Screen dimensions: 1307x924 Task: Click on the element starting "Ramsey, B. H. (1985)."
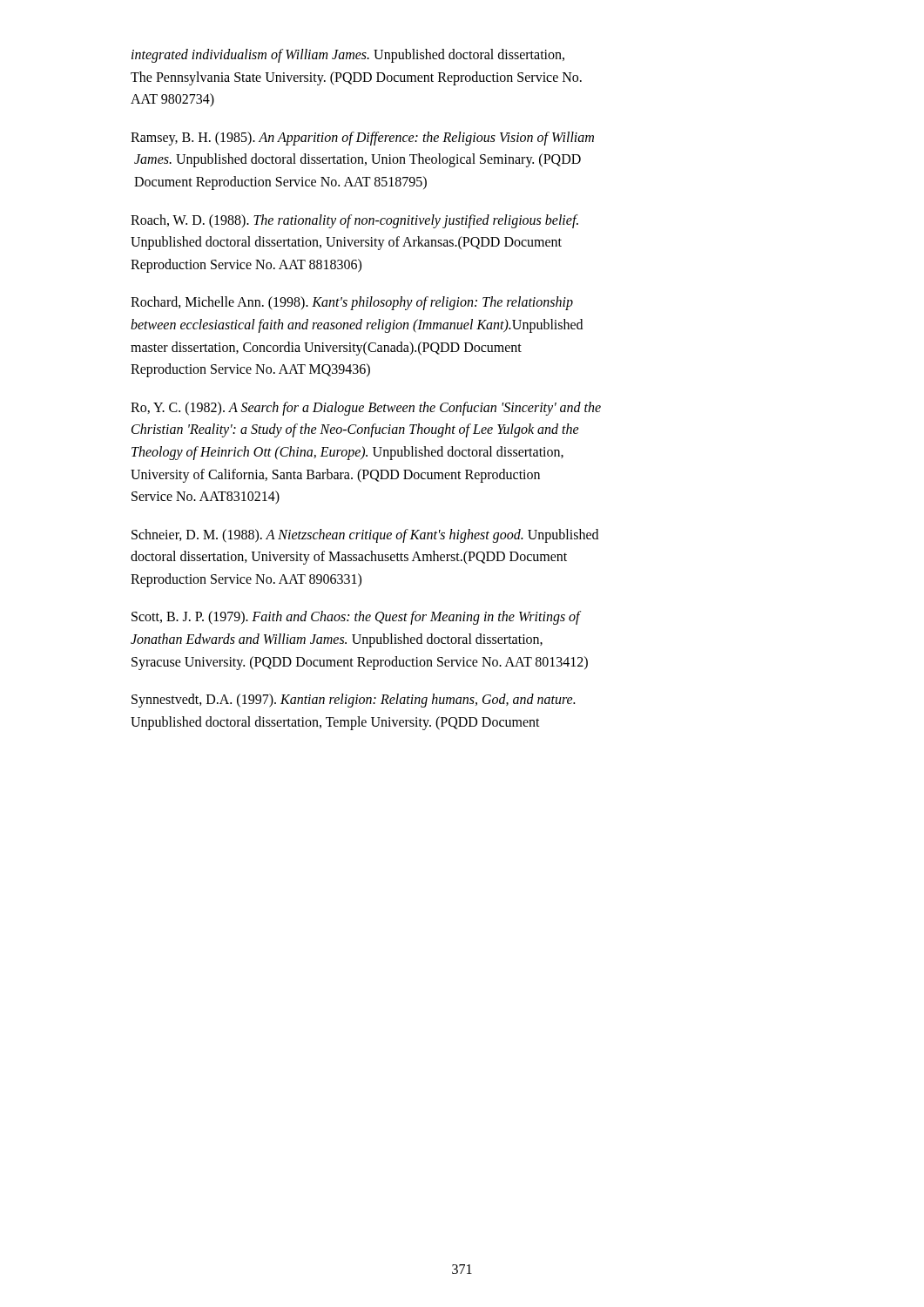click(471, 160)
